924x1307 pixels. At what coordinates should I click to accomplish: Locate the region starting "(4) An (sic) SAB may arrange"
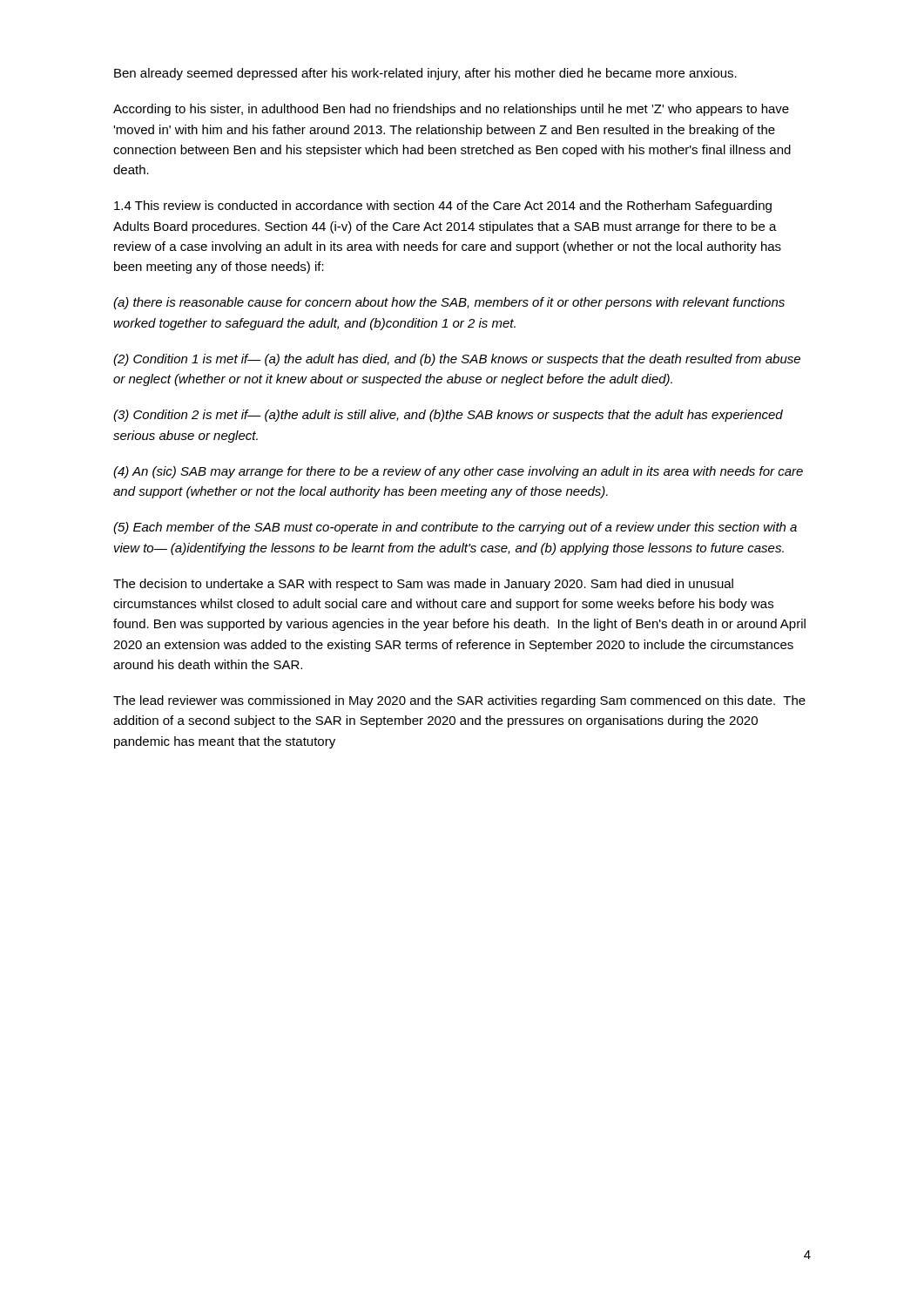coord(458,481)
